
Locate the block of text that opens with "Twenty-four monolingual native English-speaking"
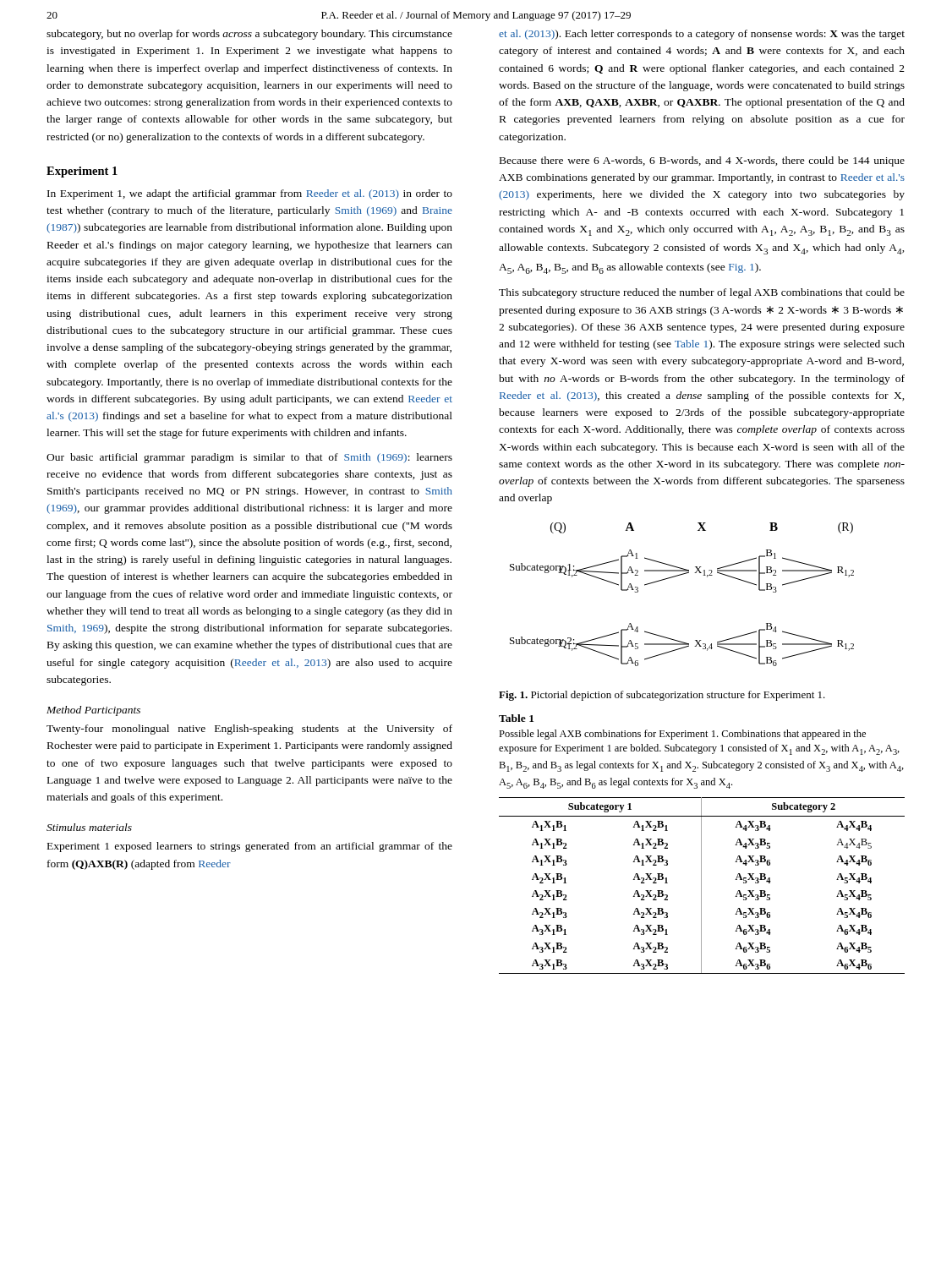coord(249,763)
